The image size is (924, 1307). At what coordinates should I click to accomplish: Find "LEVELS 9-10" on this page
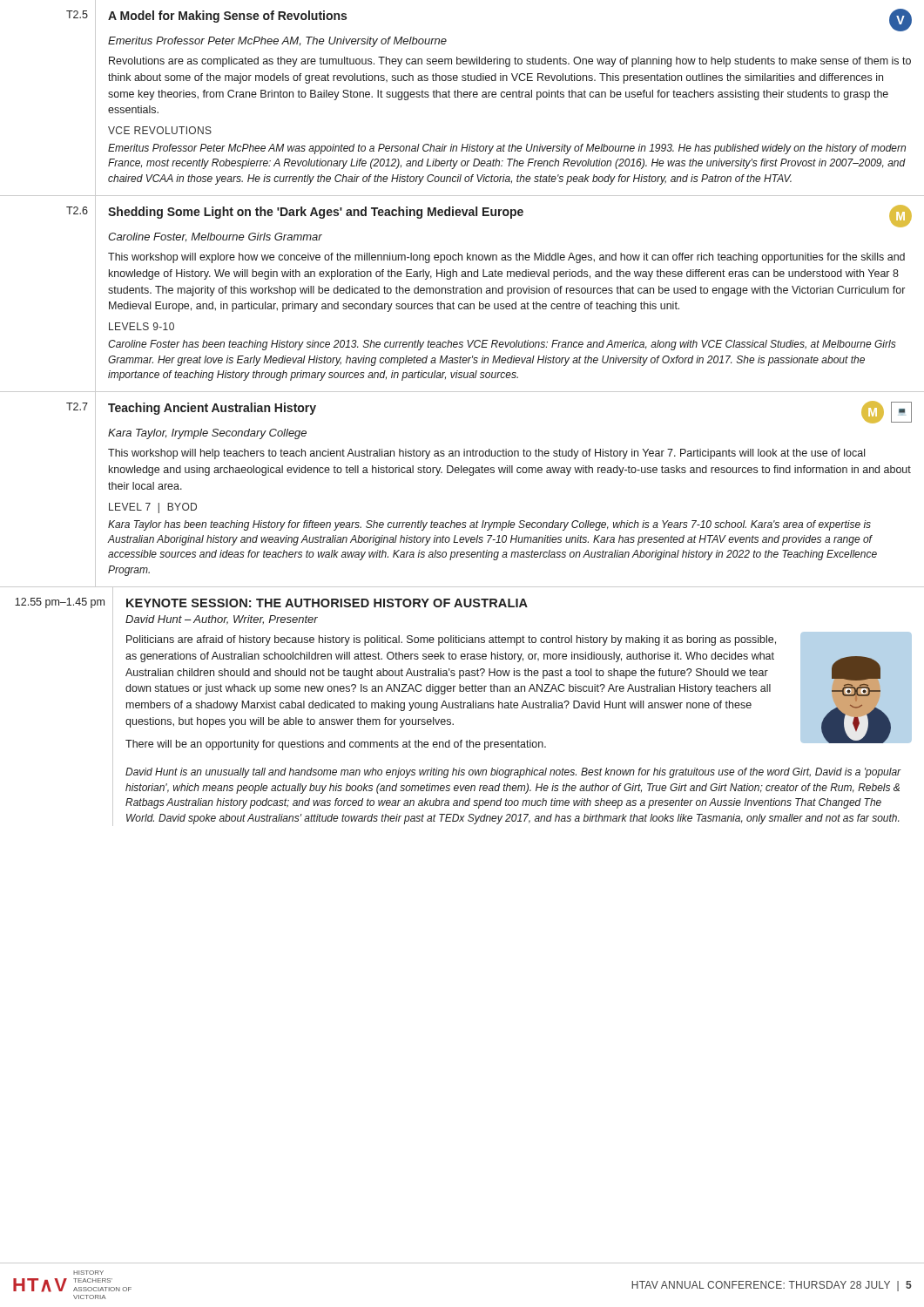pyautogui.click(x=141, y=327)
